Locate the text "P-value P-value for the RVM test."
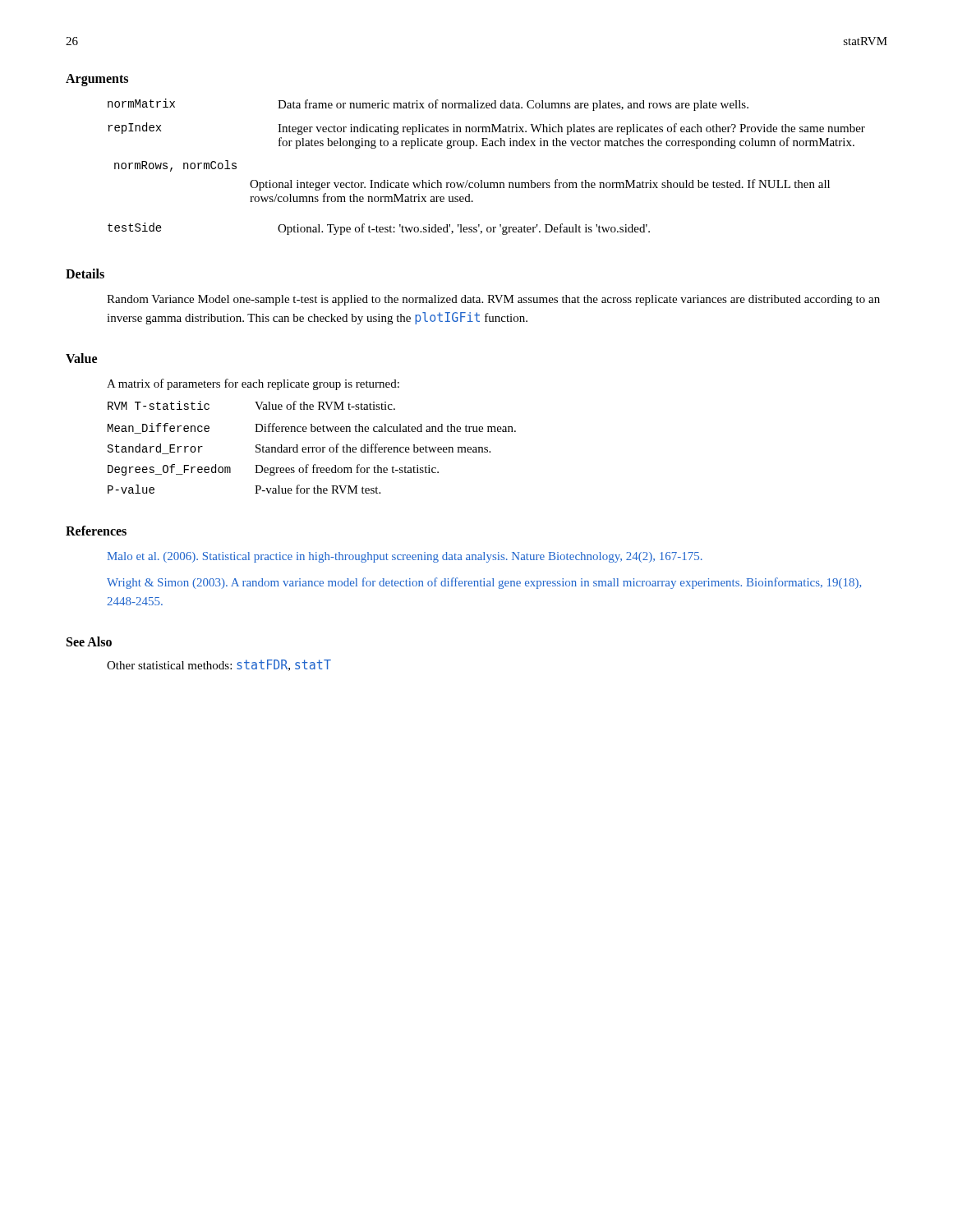Screen dimensions: 1232x953 [x=131, y=490]
